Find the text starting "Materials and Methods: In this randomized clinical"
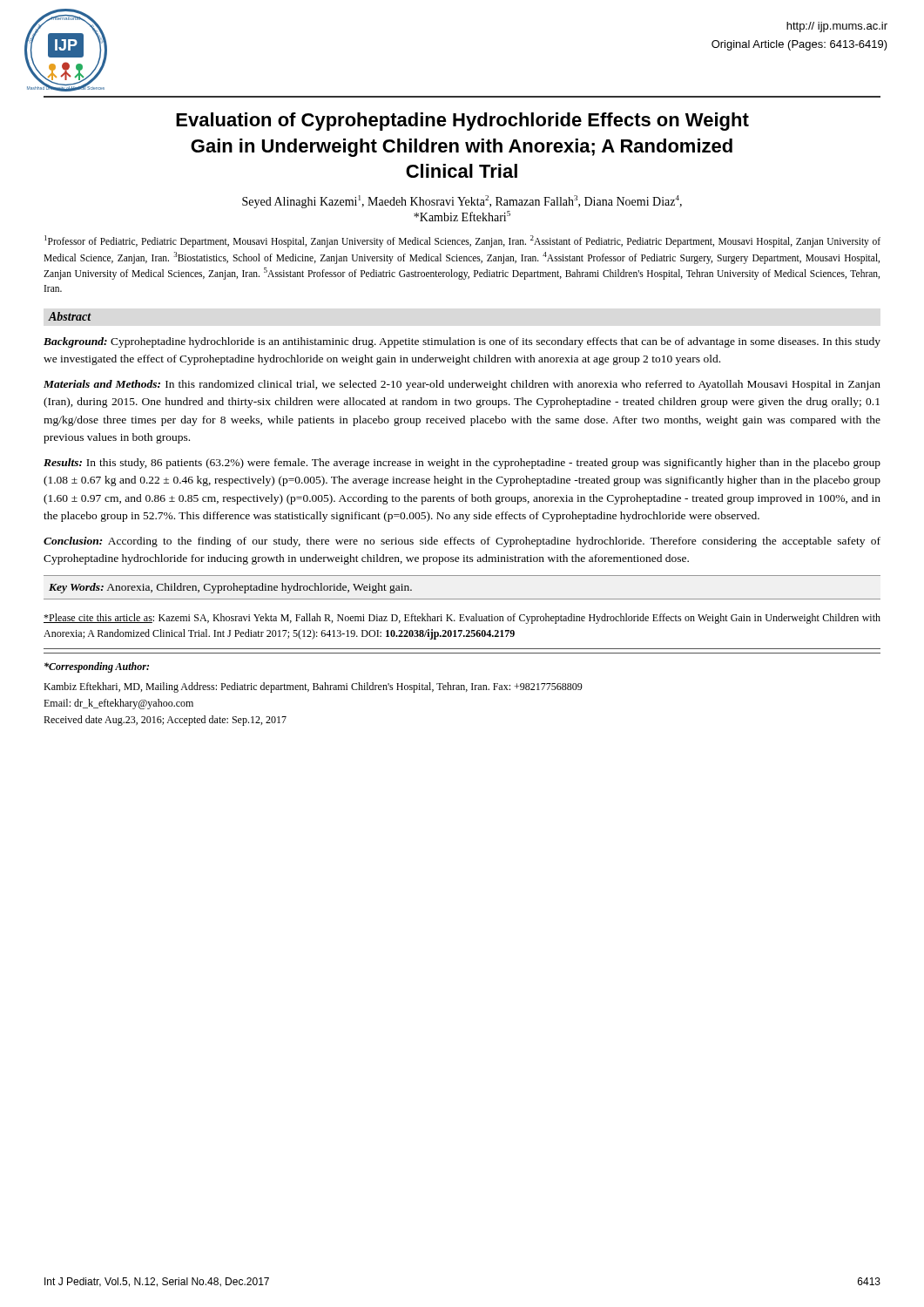The height and width of the screenshot is (1307, 924). coord(462,410)
